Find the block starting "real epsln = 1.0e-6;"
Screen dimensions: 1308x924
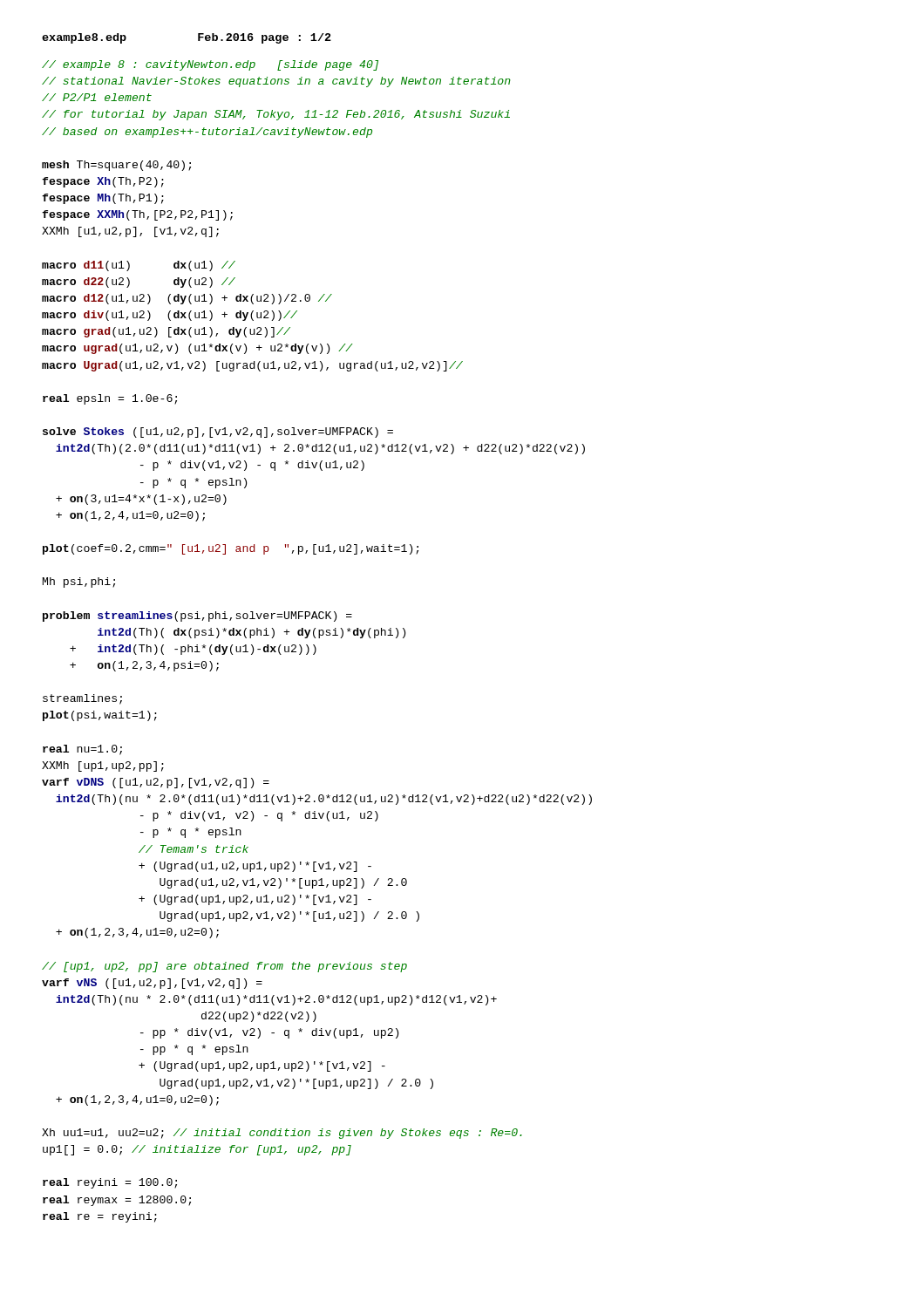pos(111,399)
